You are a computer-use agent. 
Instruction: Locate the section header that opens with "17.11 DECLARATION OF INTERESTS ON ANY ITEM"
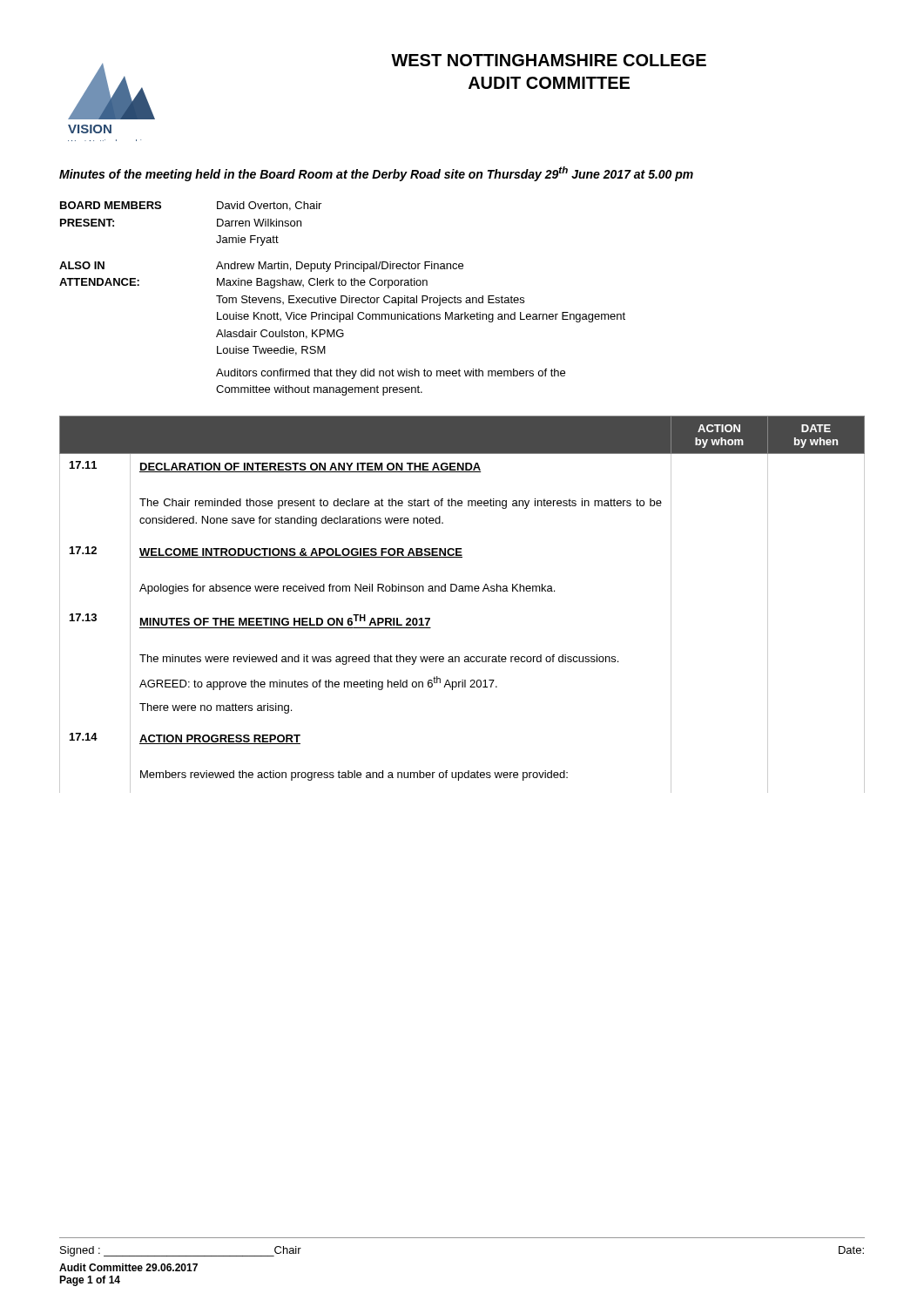tap(462, 469)
